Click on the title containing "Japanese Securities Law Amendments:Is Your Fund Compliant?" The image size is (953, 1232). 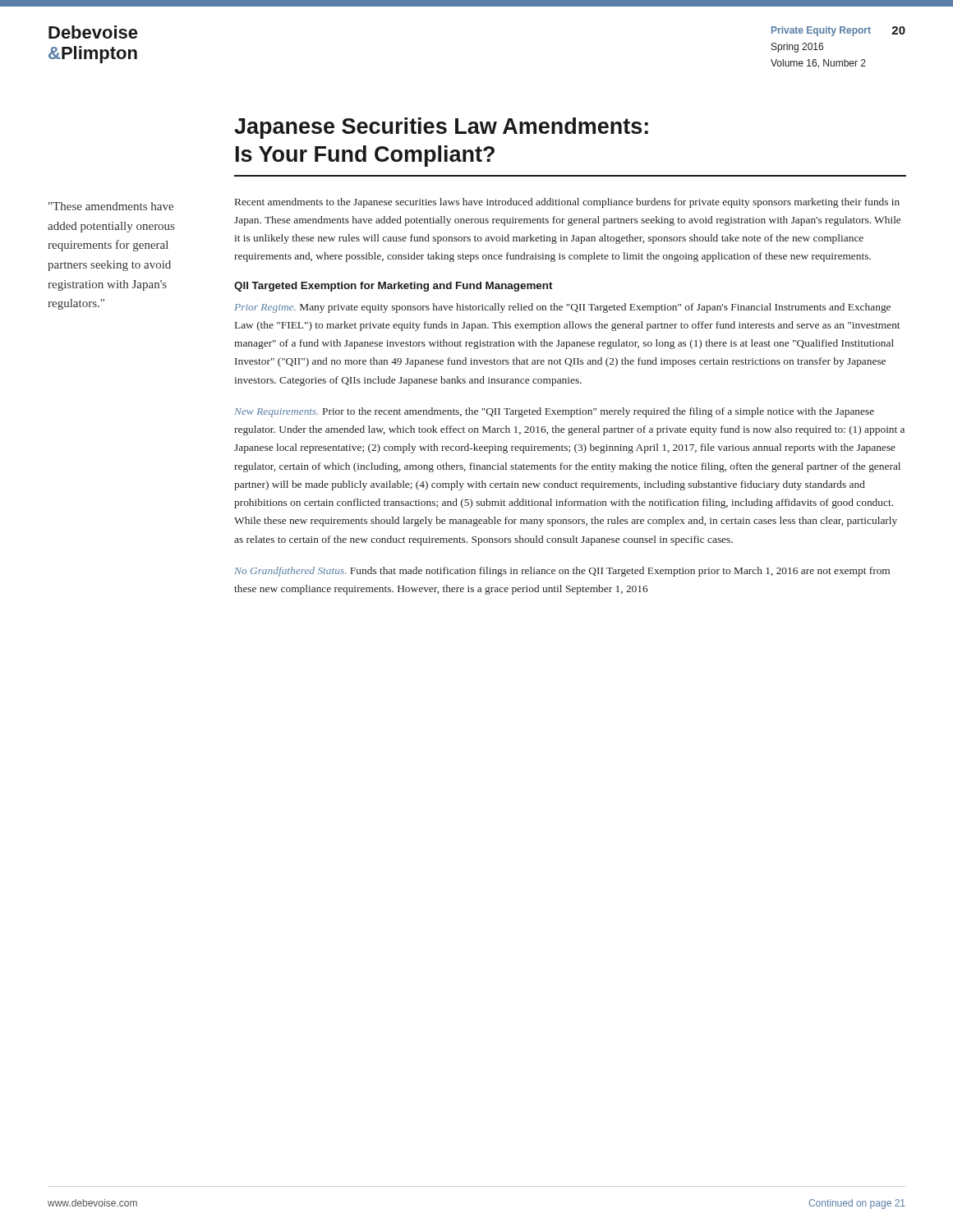(x=442, y=140)
